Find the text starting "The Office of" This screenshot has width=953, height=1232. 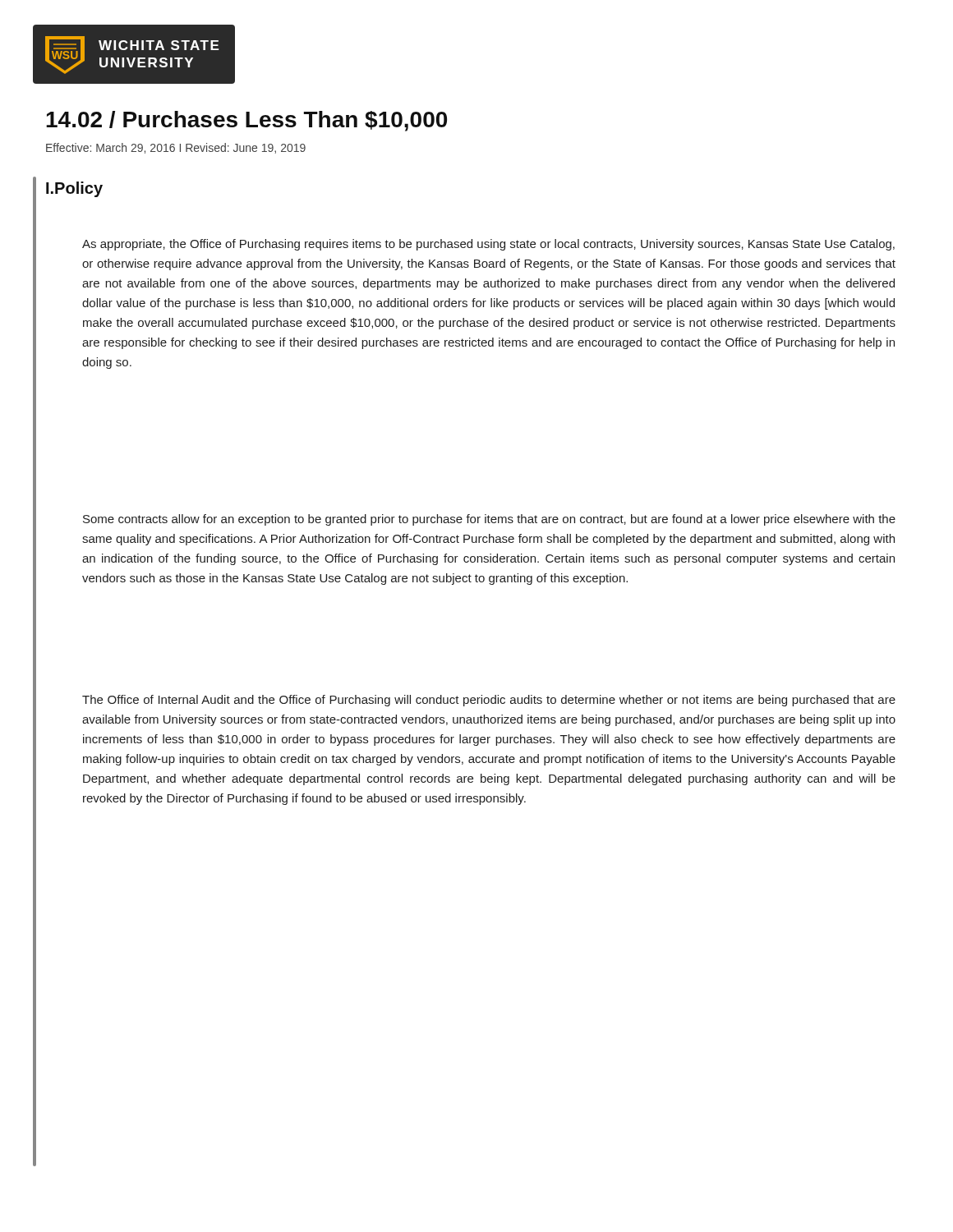(x=489, y=749)
